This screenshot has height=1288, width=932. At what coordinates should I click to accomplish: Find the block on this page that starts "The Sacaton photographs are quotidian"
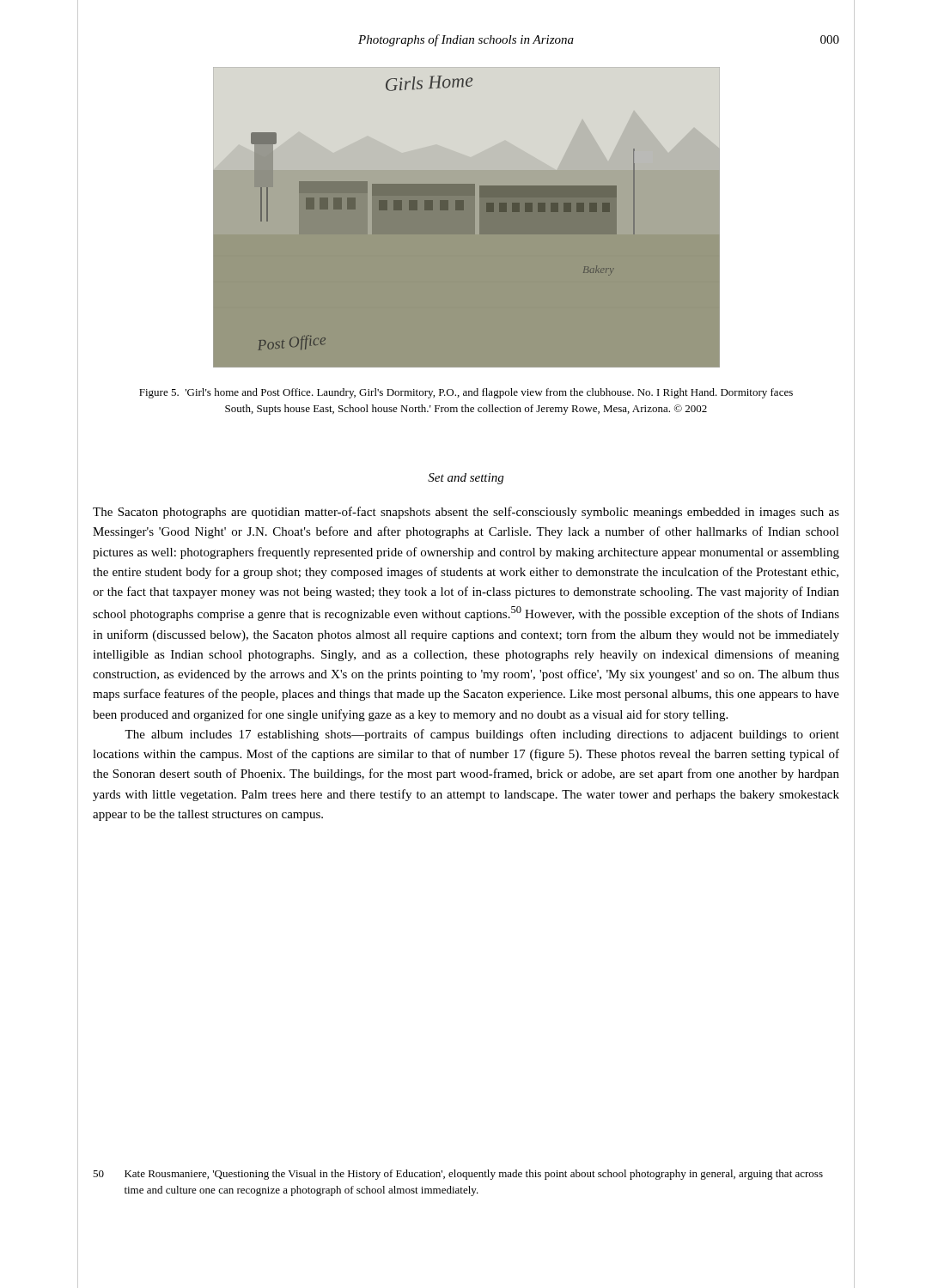(466, 663)
